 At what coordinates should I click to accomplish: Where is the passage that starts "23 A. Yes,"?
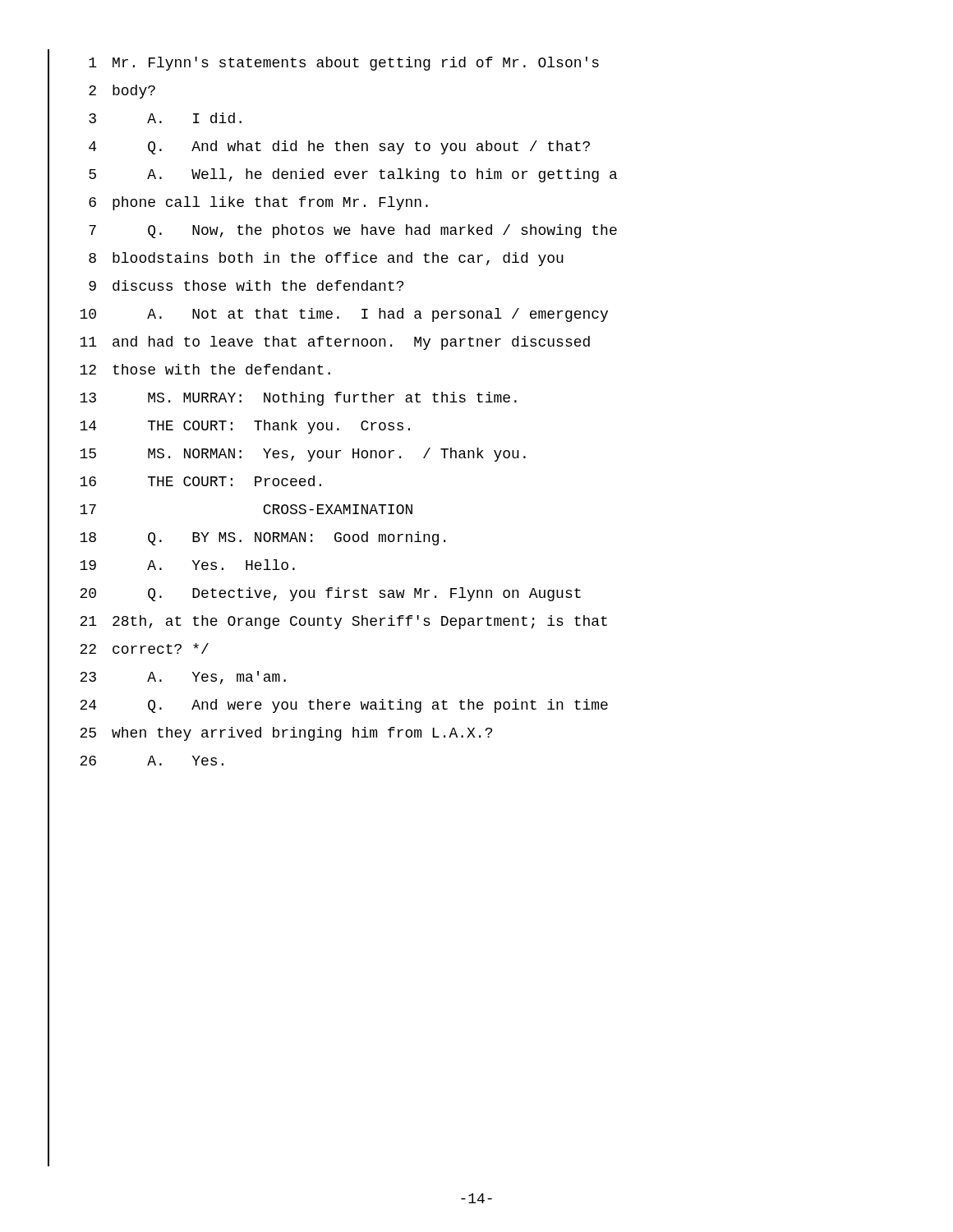click(83, 677)
